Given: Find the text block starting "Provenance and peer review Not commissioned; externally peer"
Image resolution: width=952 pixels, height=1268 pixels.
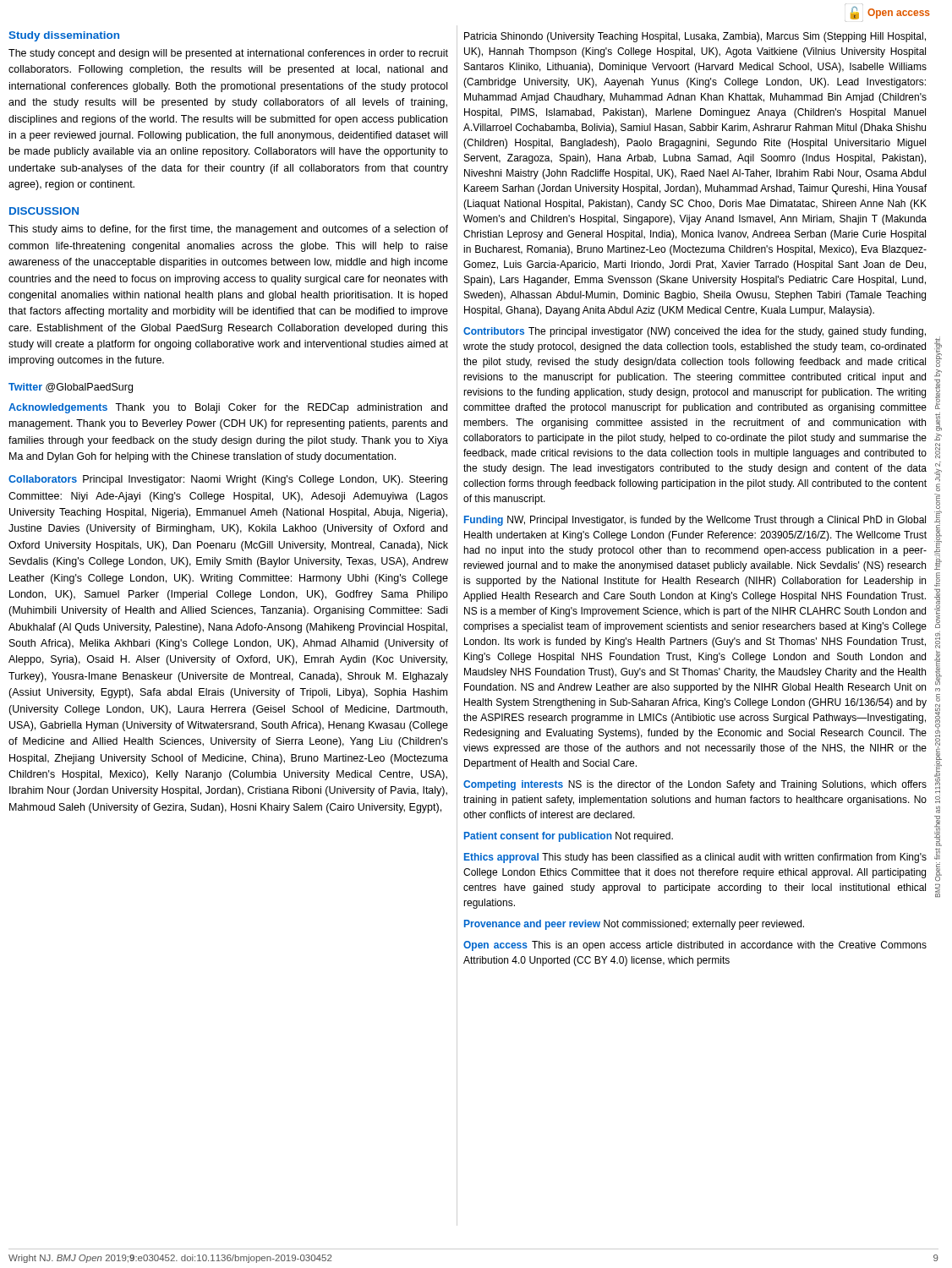Looking at the screenshot, I should tap(634, 924).
